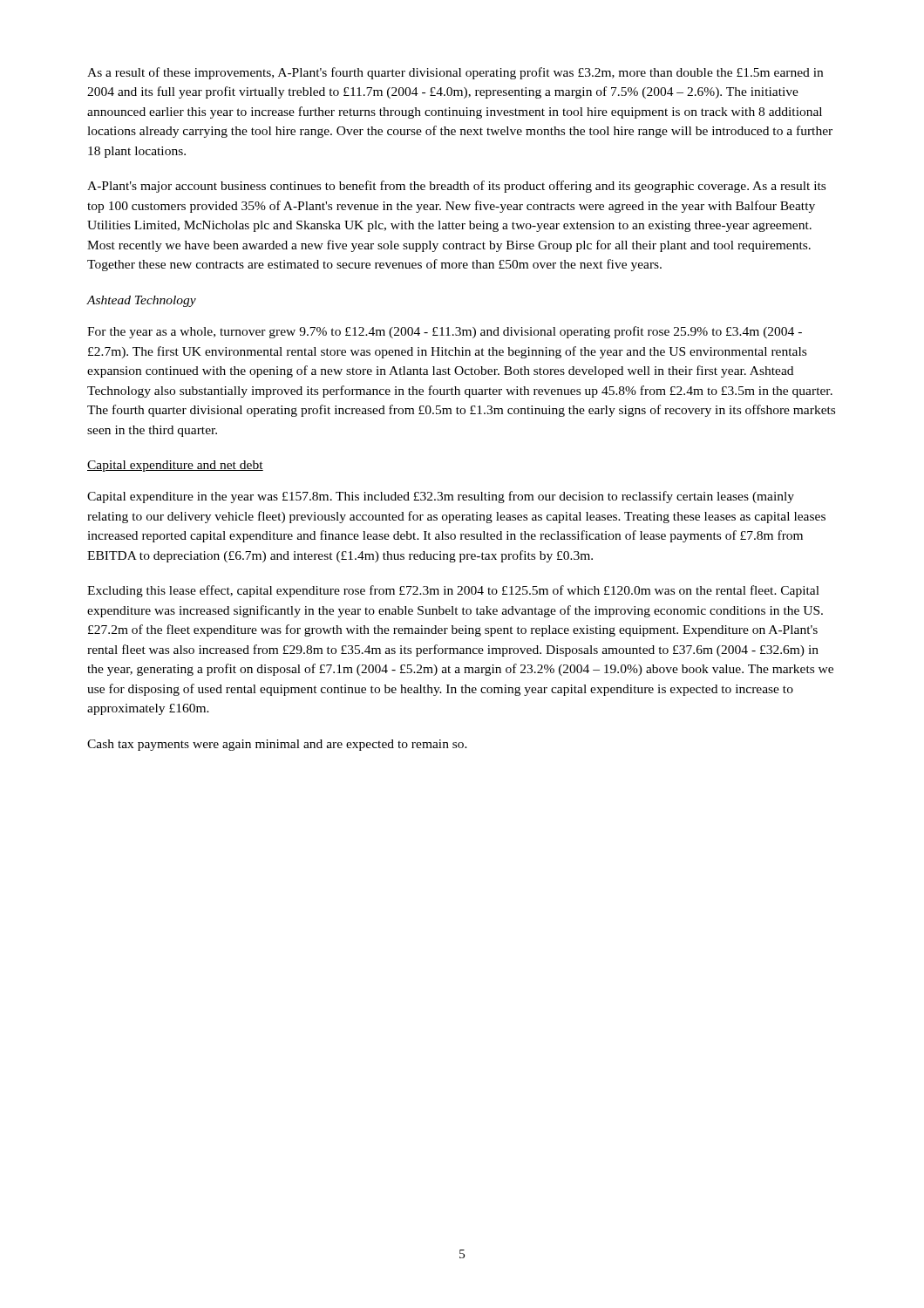The width and height of the screenshot is (924, 1308).
Task: Locate the text block with the text "A-Plant's major account business"
Action: pyautogui.click(x=457, y=225)
